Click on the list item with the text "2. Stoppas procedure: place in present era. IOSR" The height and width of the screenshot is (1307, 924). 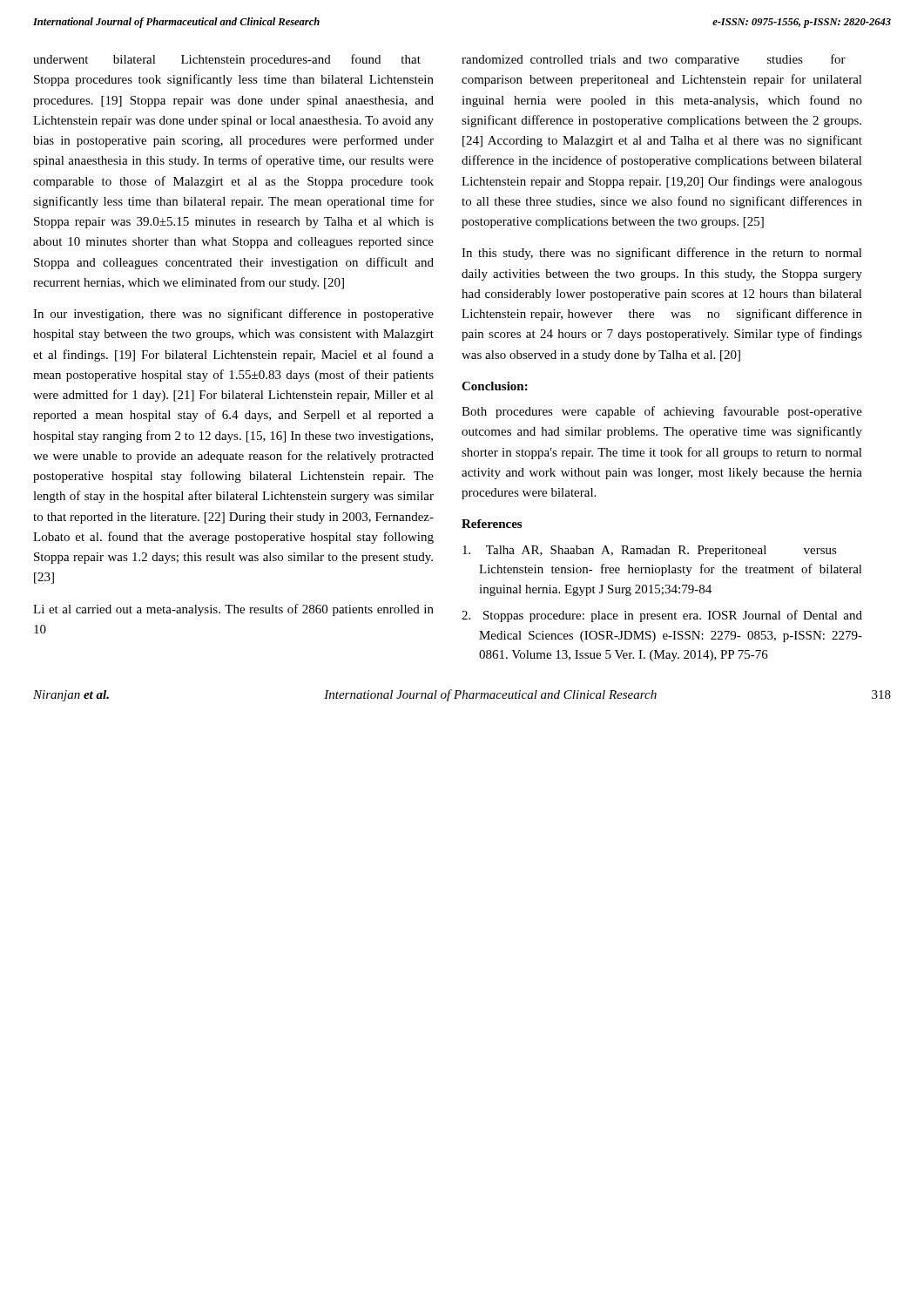(662, 635)
